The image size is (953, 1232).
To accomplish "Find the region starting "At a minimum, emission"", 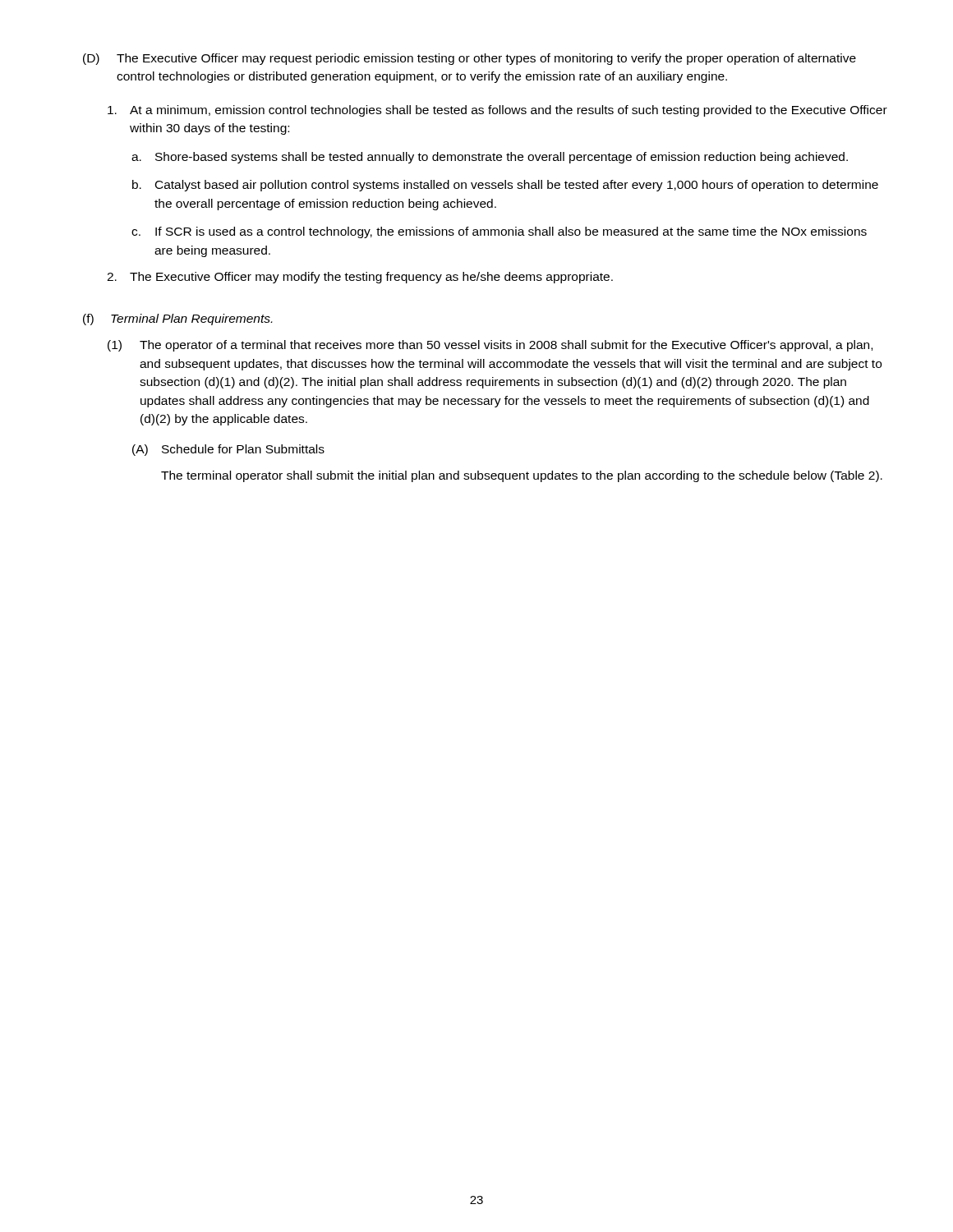I will coord(497,119).
